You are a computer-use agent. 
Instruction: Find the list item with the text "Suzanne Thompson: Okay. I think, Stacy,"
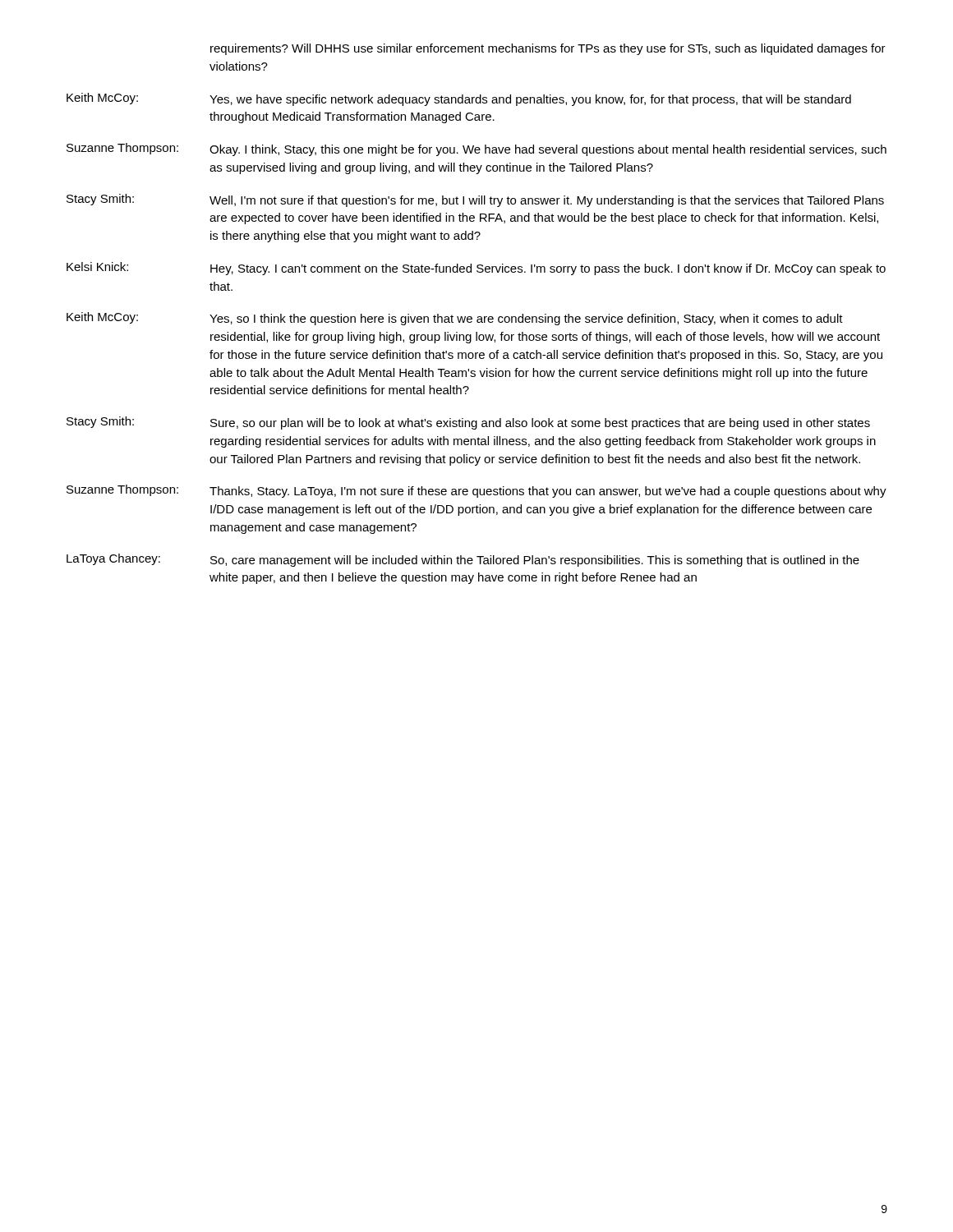(x=476, y=158)
